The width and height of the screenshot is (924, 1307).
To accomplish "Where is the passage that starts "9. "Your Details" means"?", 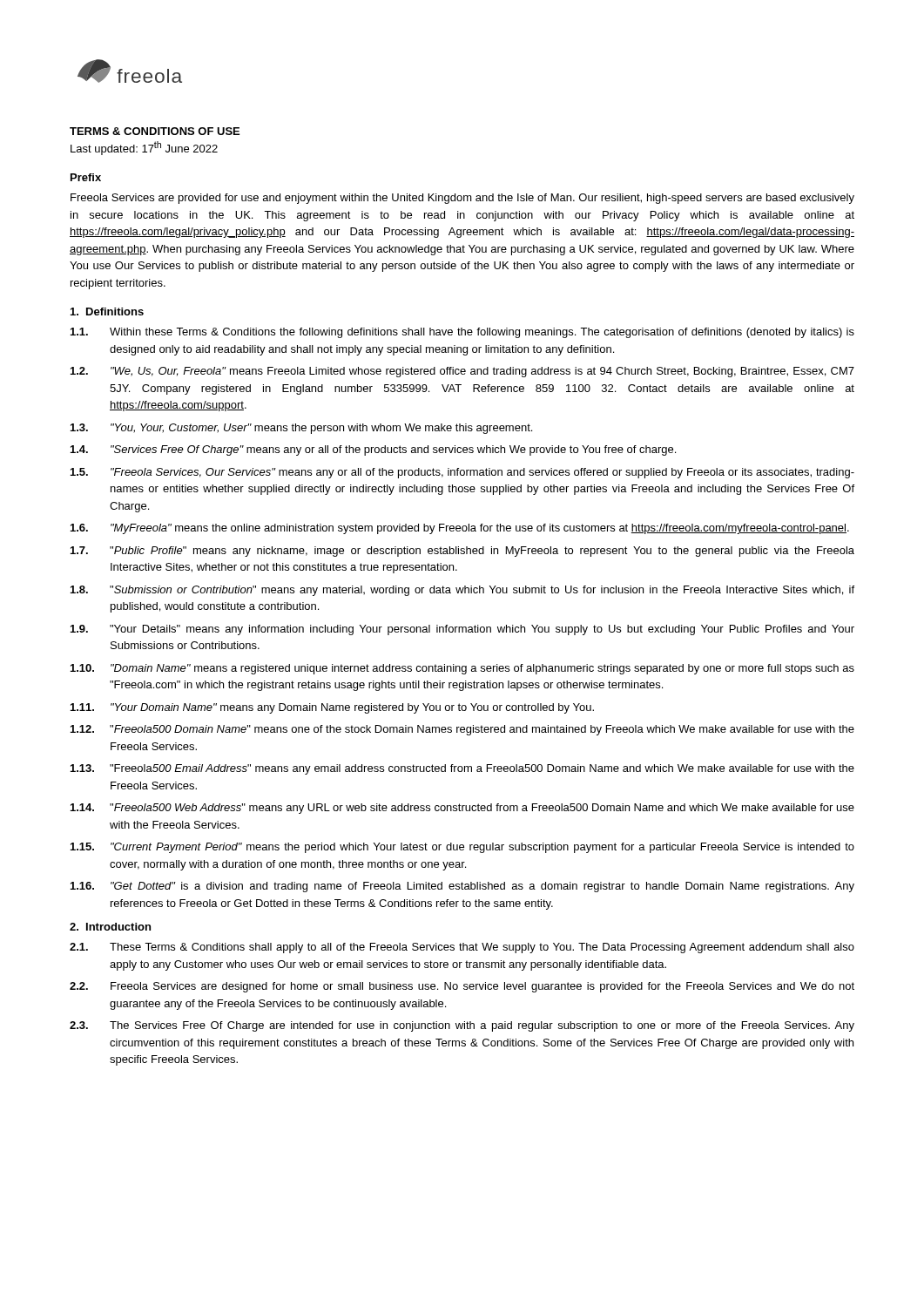I will (462, 637).
